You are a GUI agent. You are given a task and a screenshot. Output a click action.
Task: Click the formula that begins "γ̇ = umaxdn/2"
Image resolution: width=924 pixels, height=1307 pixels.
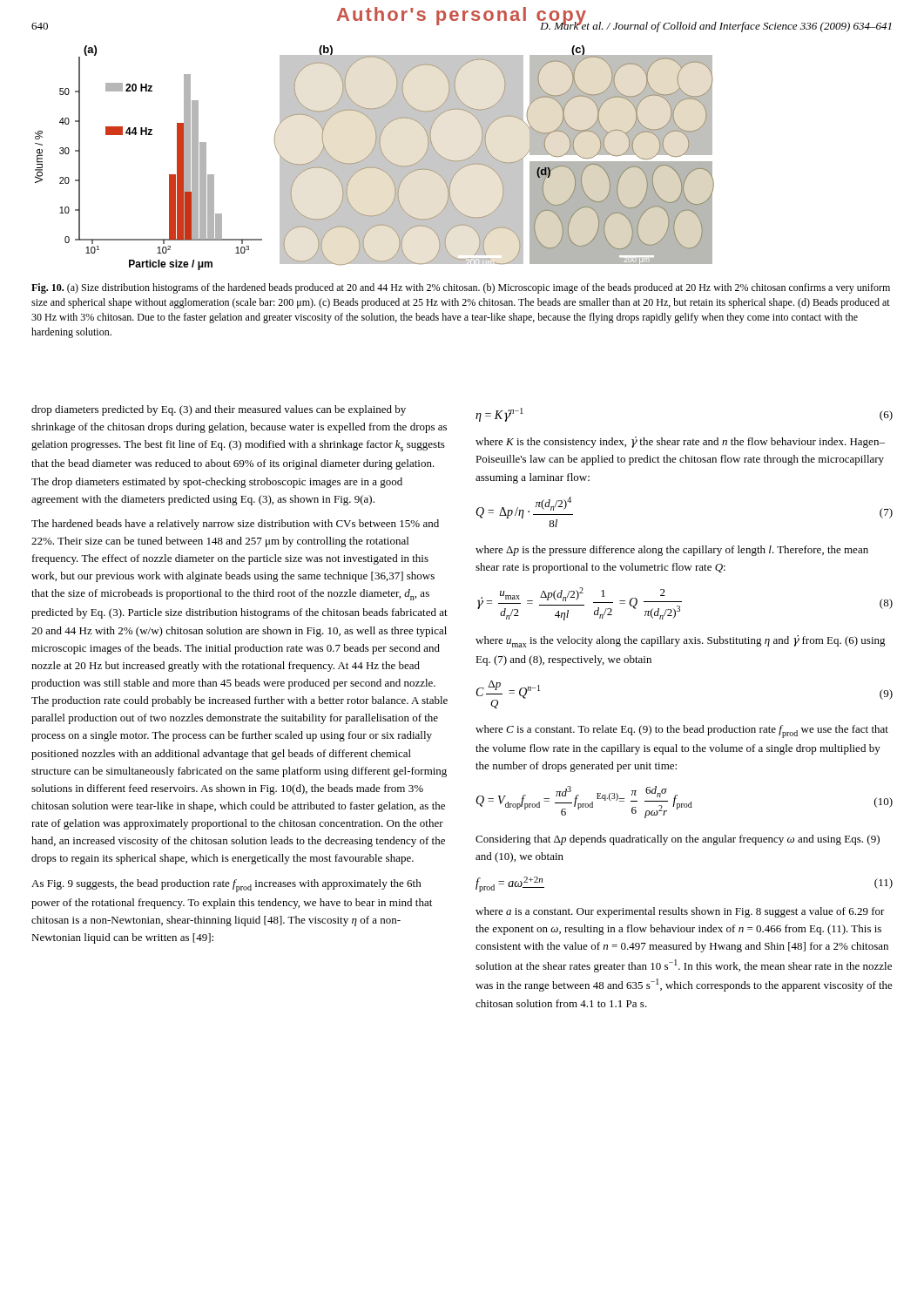click(684, 603)
